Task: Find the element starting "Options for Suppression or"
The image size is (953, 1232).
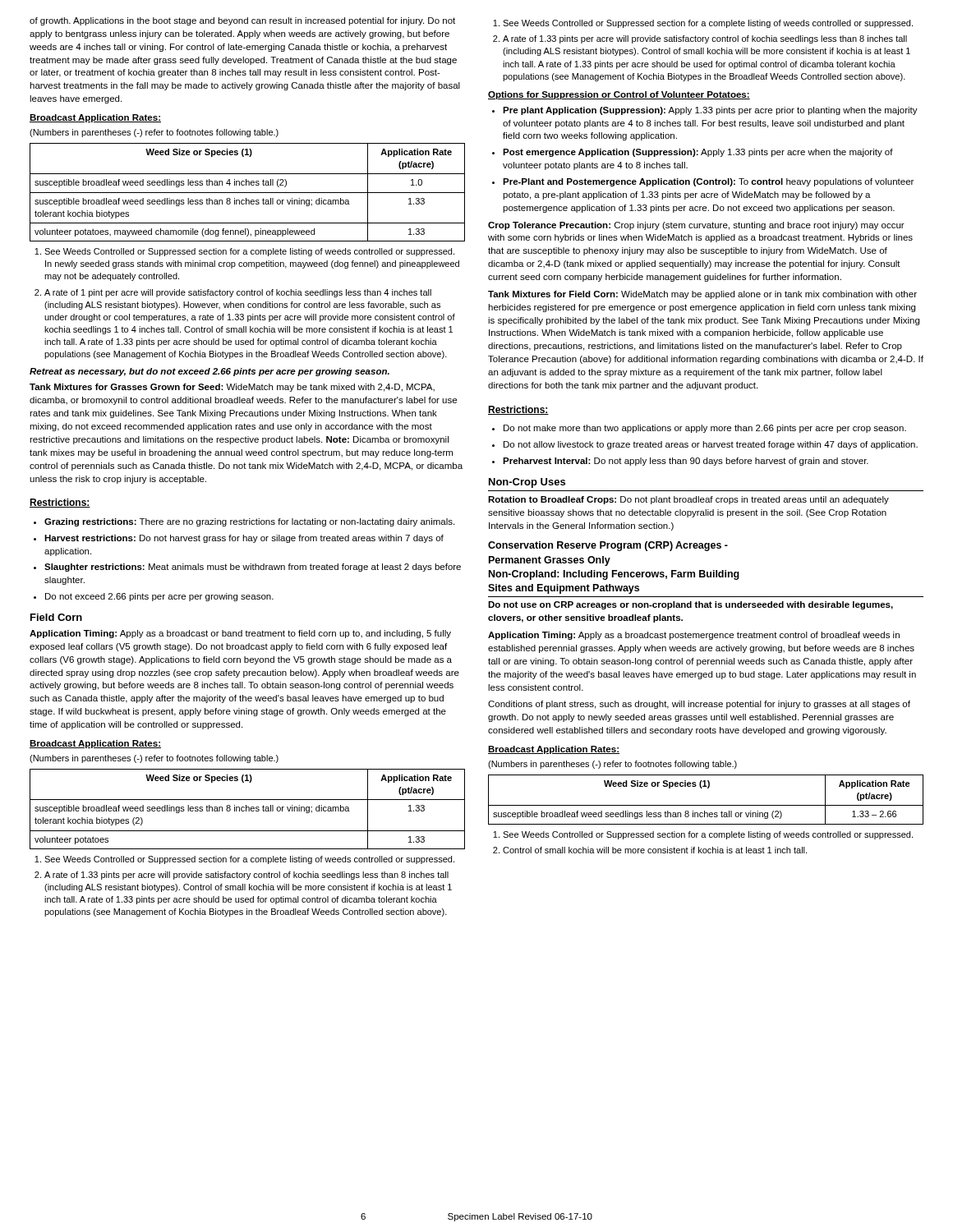Action: pos(706,95)
